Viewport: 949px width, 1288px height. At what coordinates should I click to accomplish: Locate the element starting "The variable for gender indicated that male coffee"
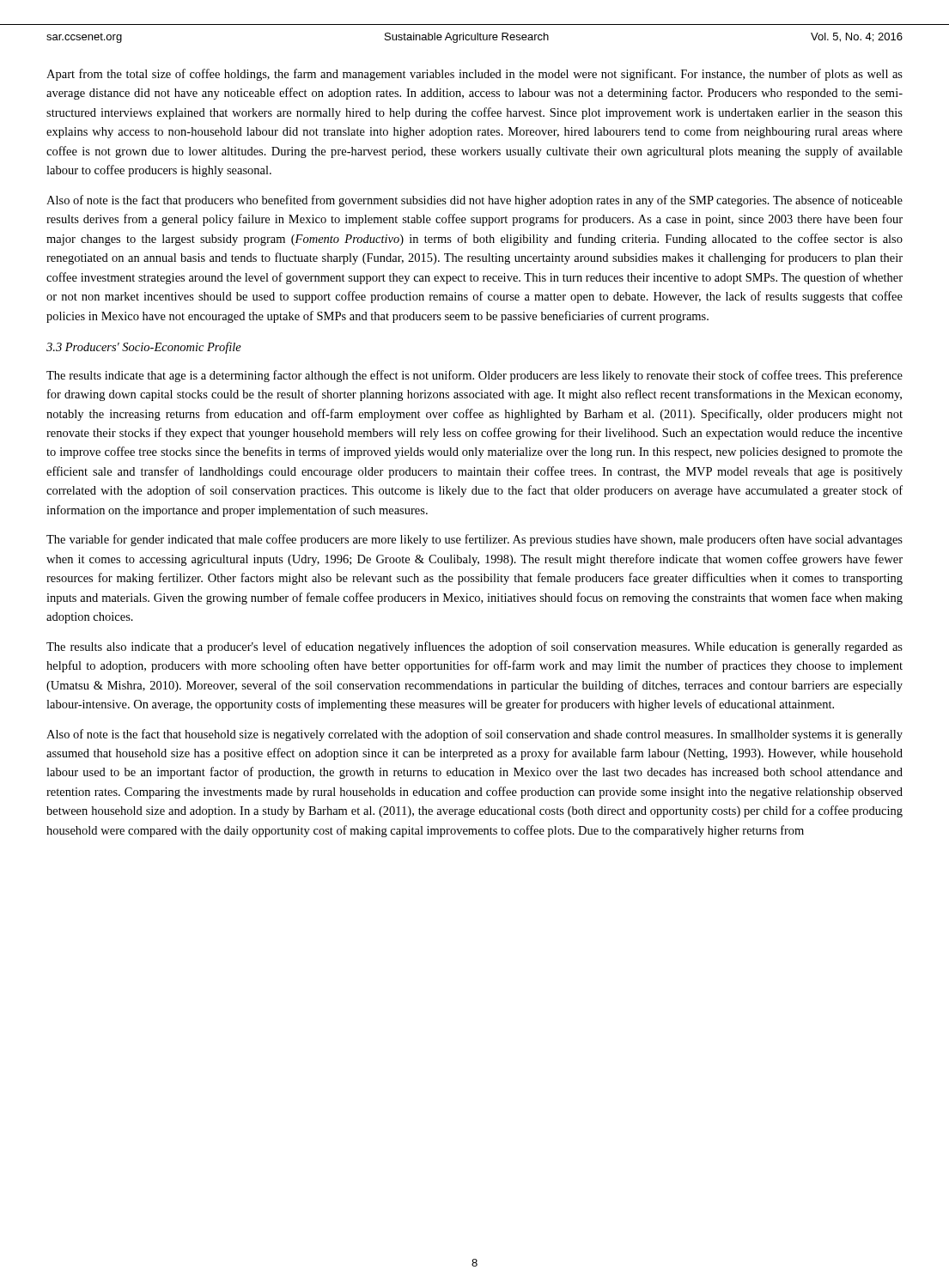pyautogui.click(x=474, y=578)
